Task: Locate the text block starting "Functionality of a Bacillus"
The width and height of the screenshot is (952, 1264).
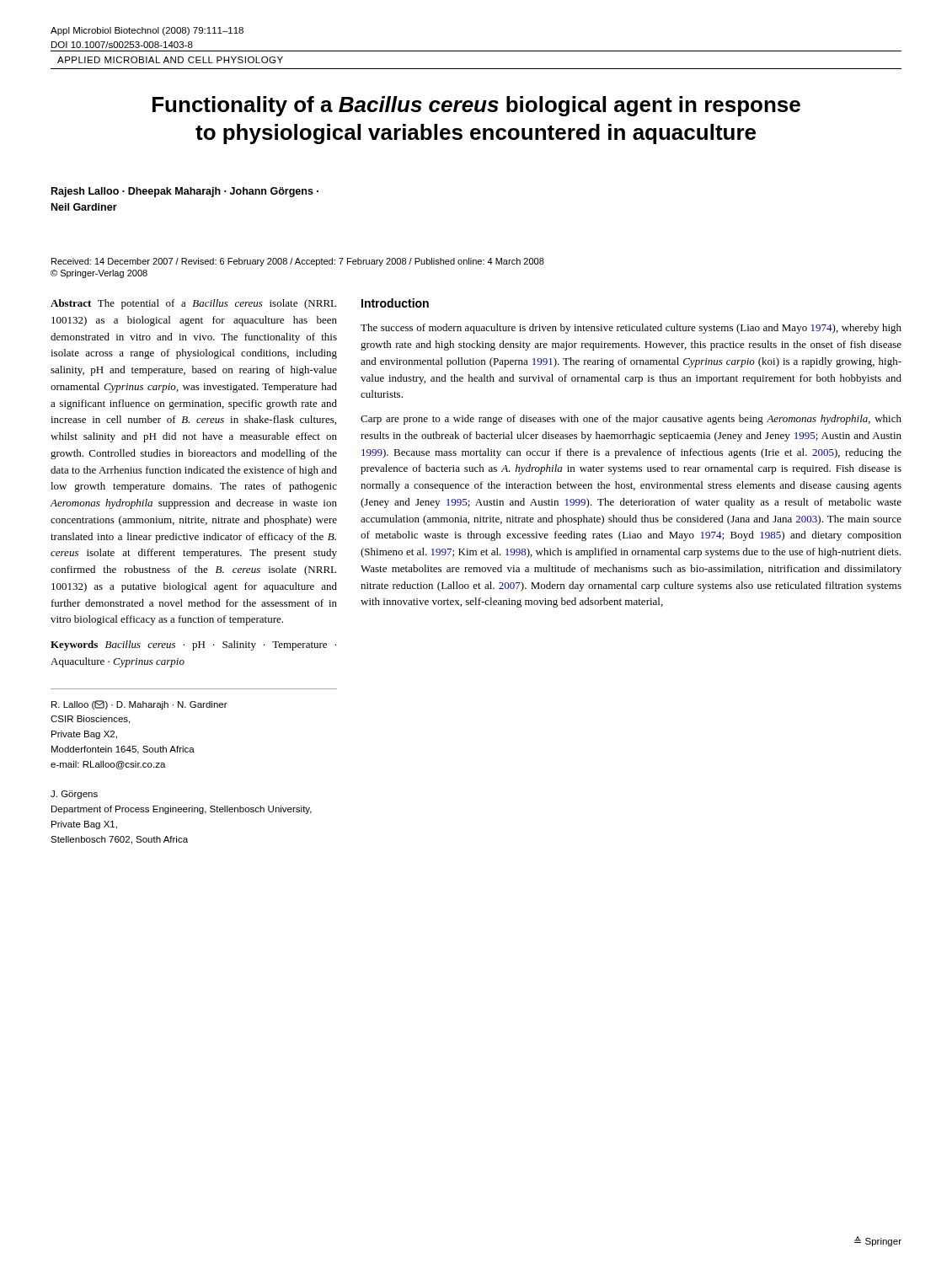Action: [476, 118]
